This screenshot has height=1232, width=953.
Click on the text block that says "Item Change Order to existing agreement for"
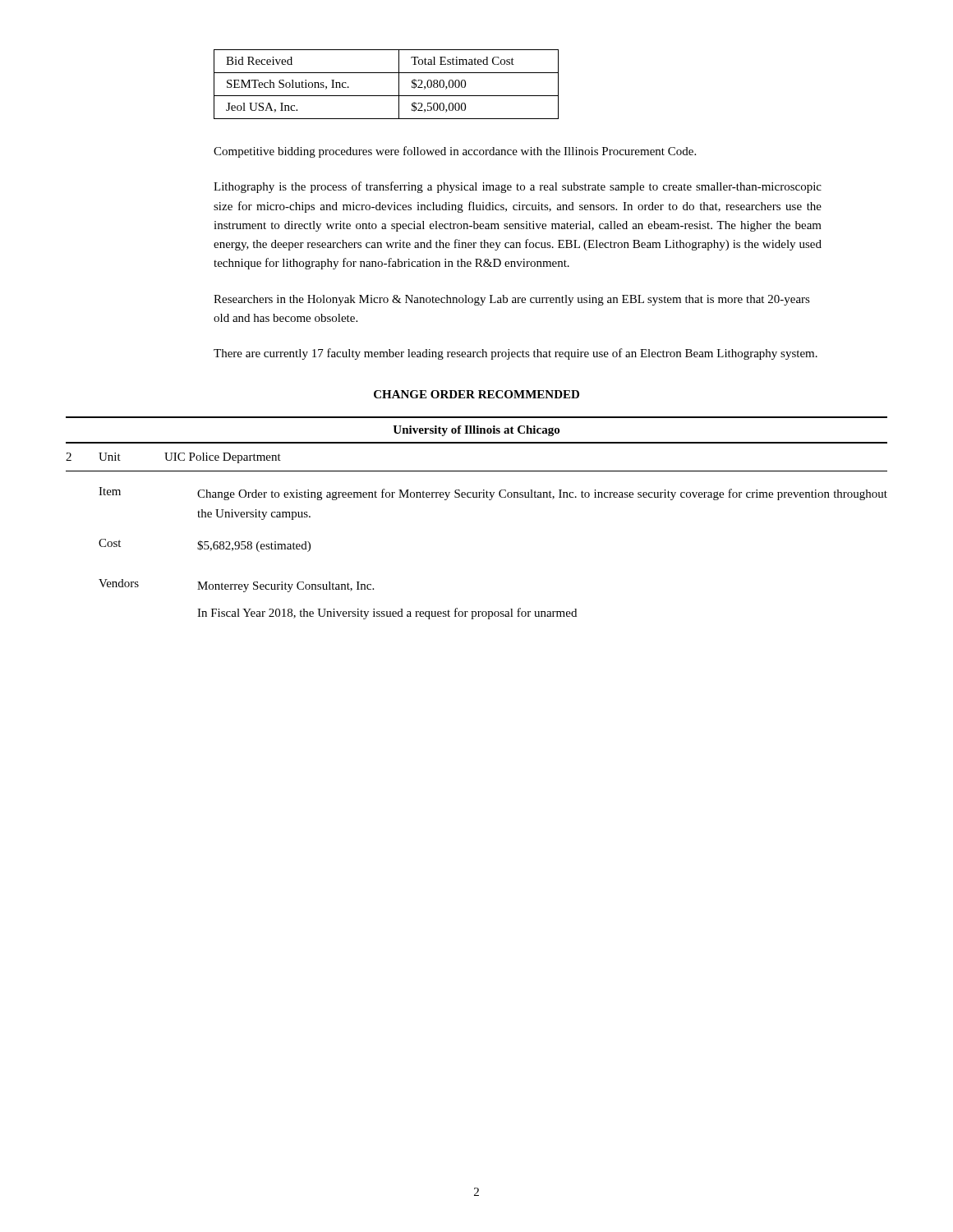(476, 504)
